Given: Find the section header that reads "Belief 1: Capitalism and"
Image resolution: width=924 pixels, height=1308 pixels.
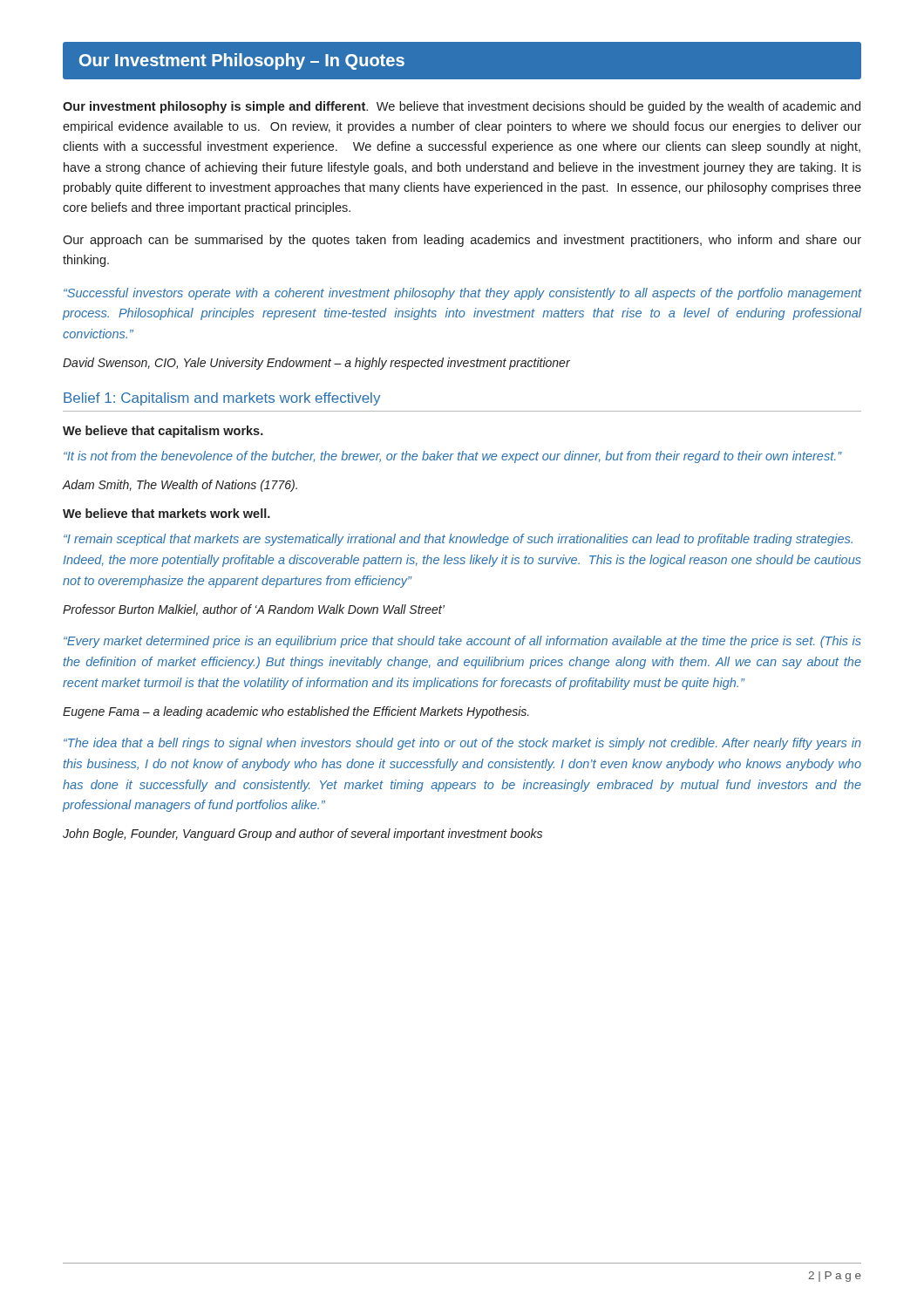Looking at the screenshot, I should pos(222,398).
